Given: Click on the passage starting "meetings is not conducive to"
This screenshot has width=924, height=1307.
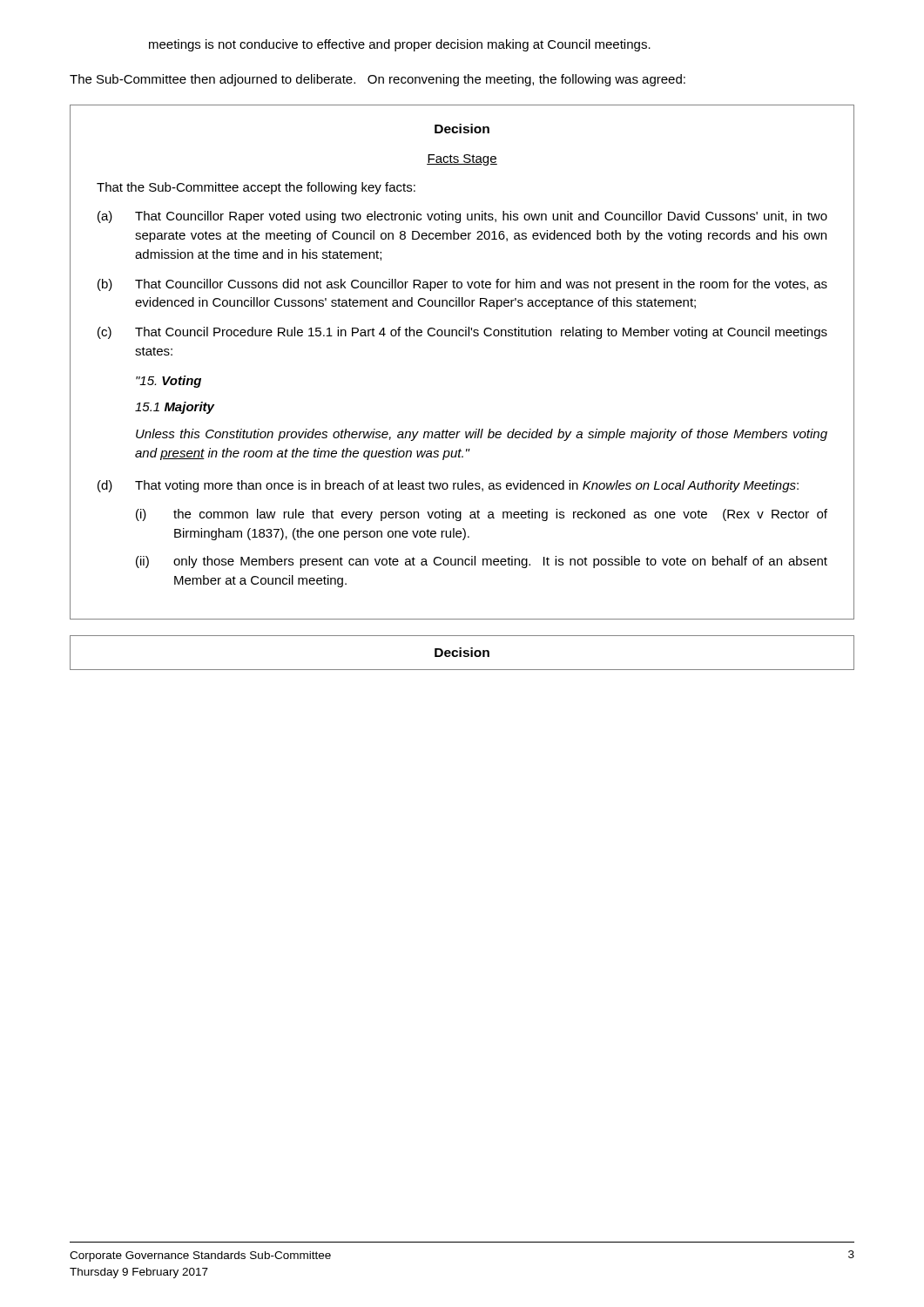Looking at the screenshot, I should pyautogui.click(x=400, y=44).
